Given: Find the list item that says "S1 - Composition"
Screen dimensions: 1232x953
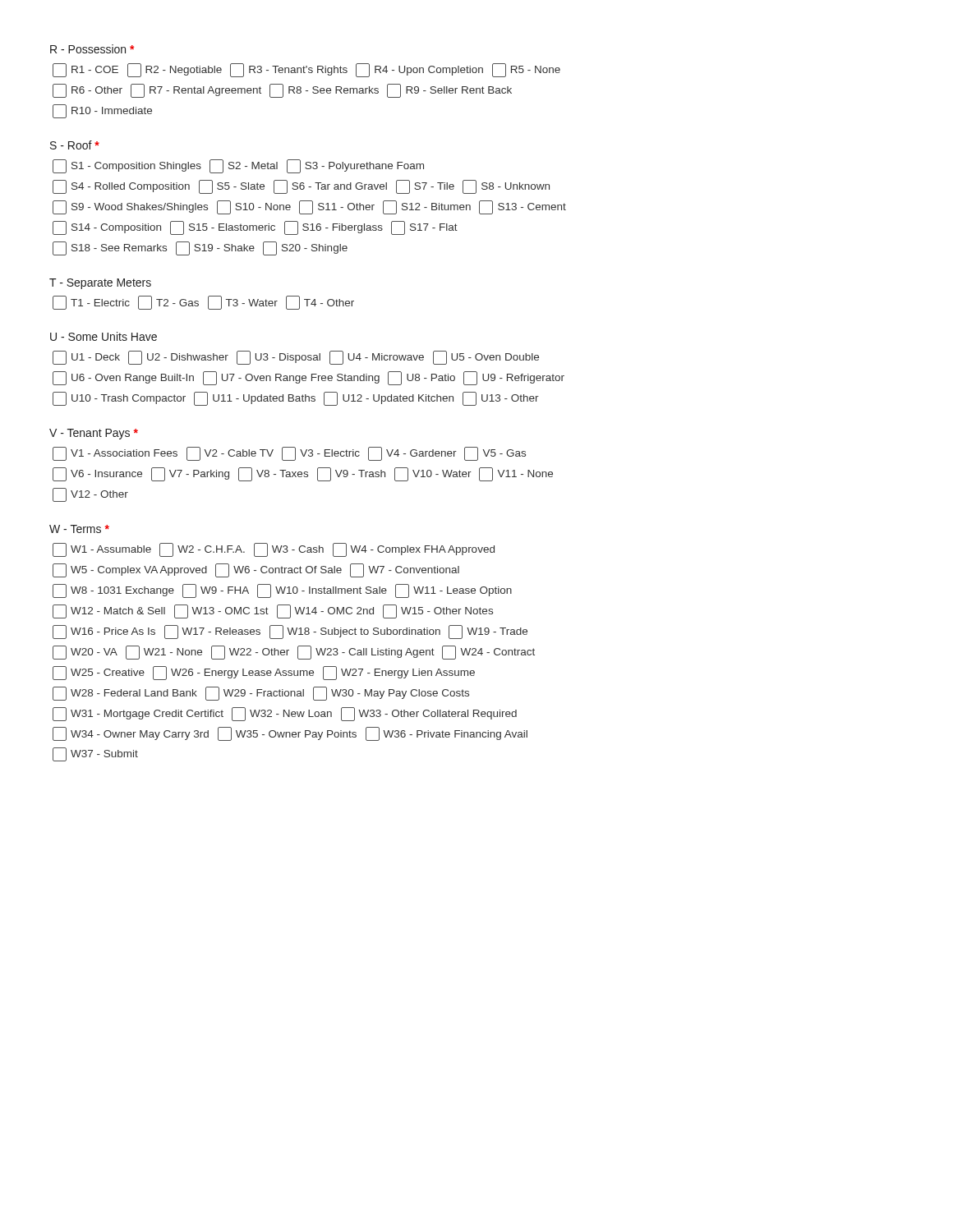Looking at the screenshot, I should coord(237,166).
